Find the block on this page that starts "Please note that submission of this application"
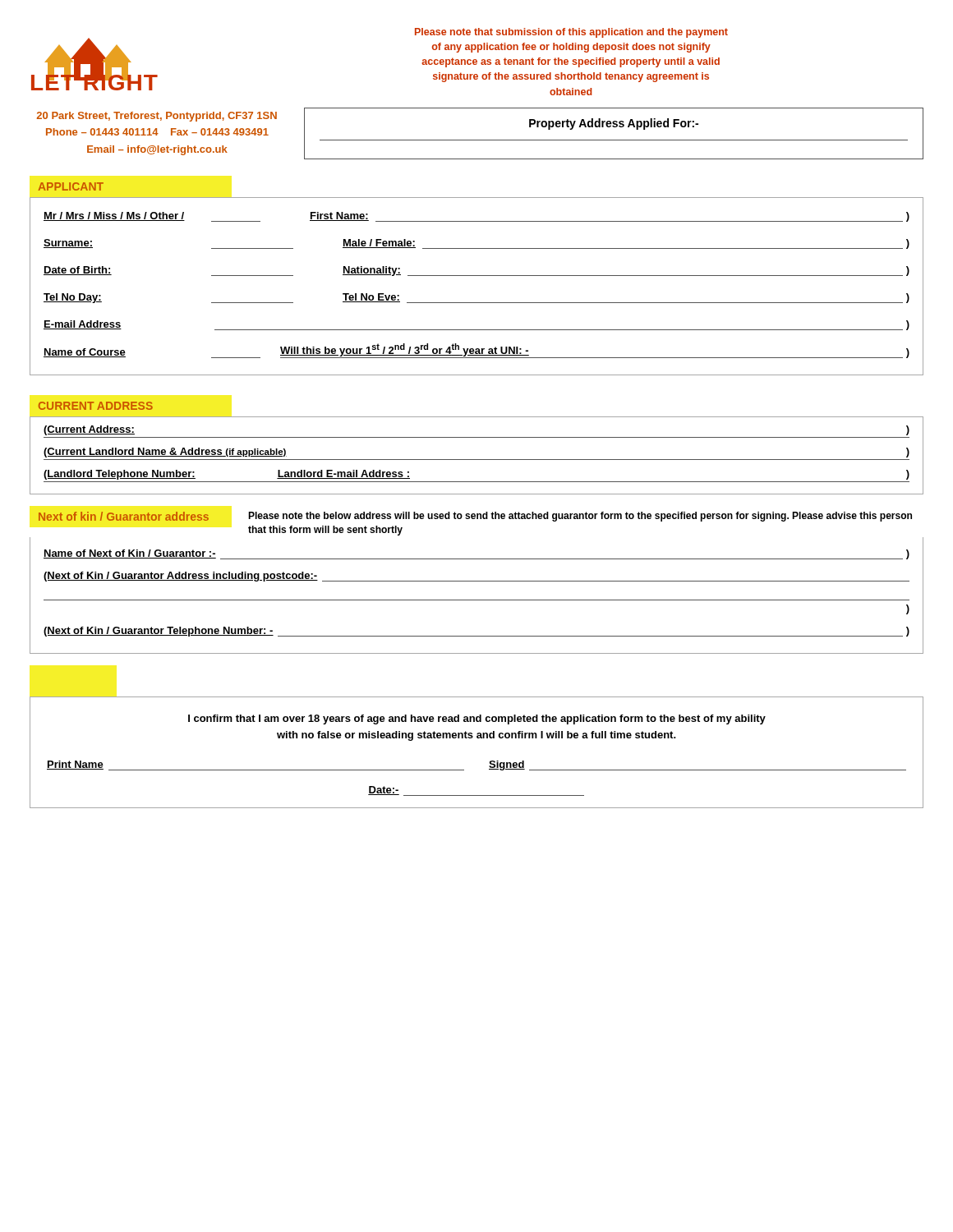This screenshot has height=1232, width=953. pyautogui.click(x=571, y=62)
